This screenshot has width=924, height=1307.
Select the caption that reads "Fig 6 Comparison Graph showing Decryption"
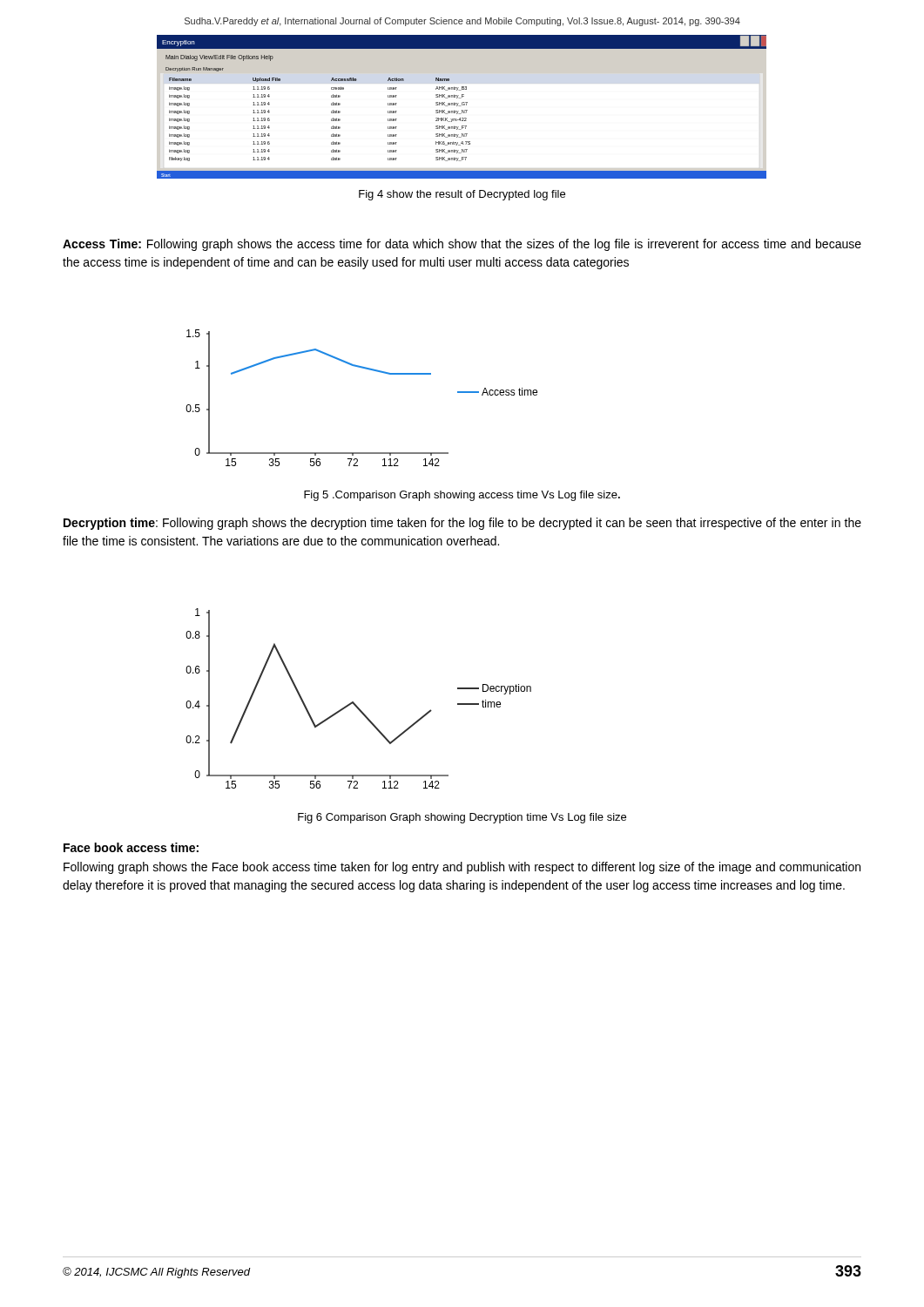pos(462,817)
